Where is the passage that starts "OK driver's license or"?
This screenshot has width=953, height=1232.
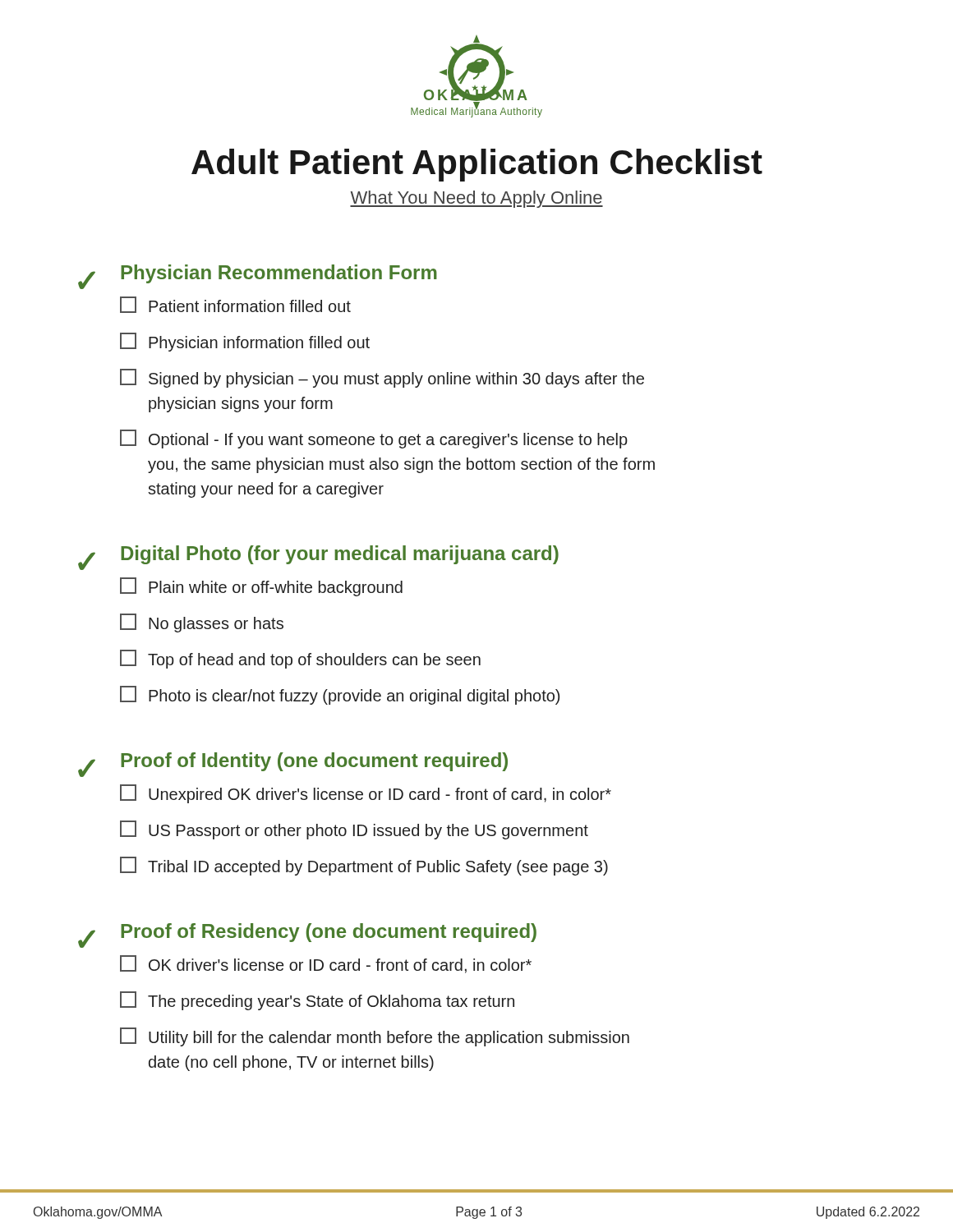click(500, 965)
